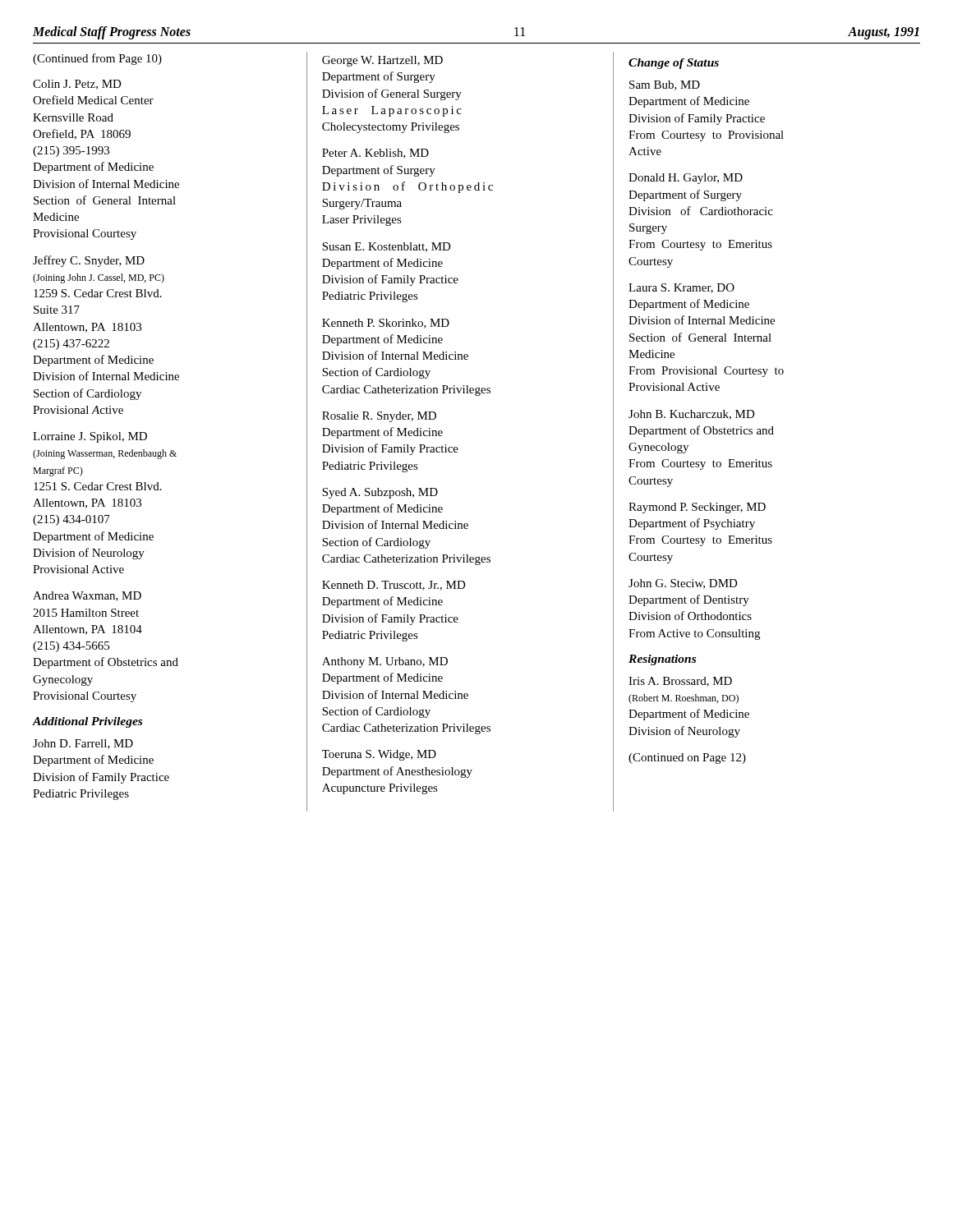Navigate to the text block starting "Additional Privileges"
Viewport: 953px width, 1232px height.
[88, 721]
